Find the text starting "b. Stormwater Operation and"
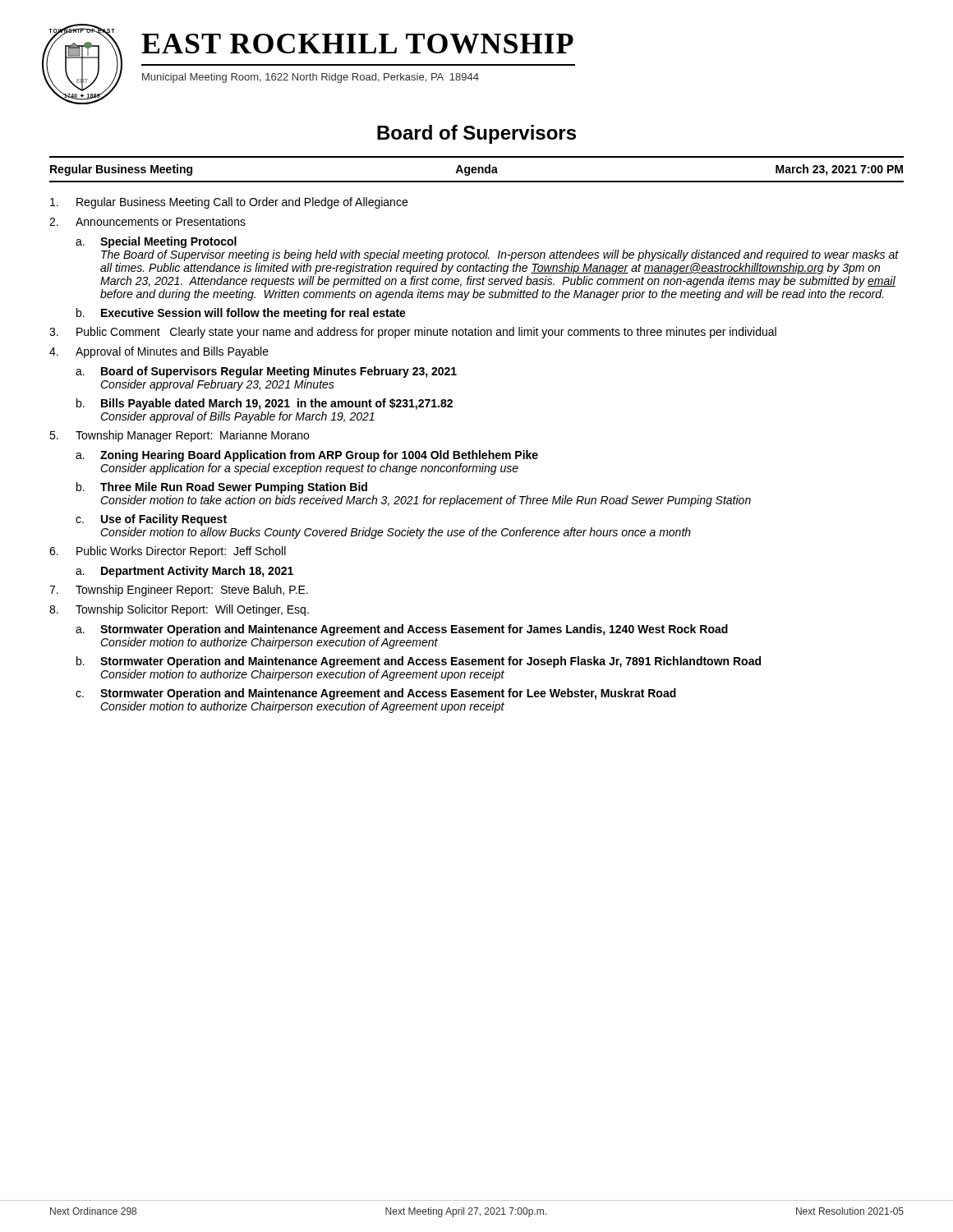 coord(490,668)
